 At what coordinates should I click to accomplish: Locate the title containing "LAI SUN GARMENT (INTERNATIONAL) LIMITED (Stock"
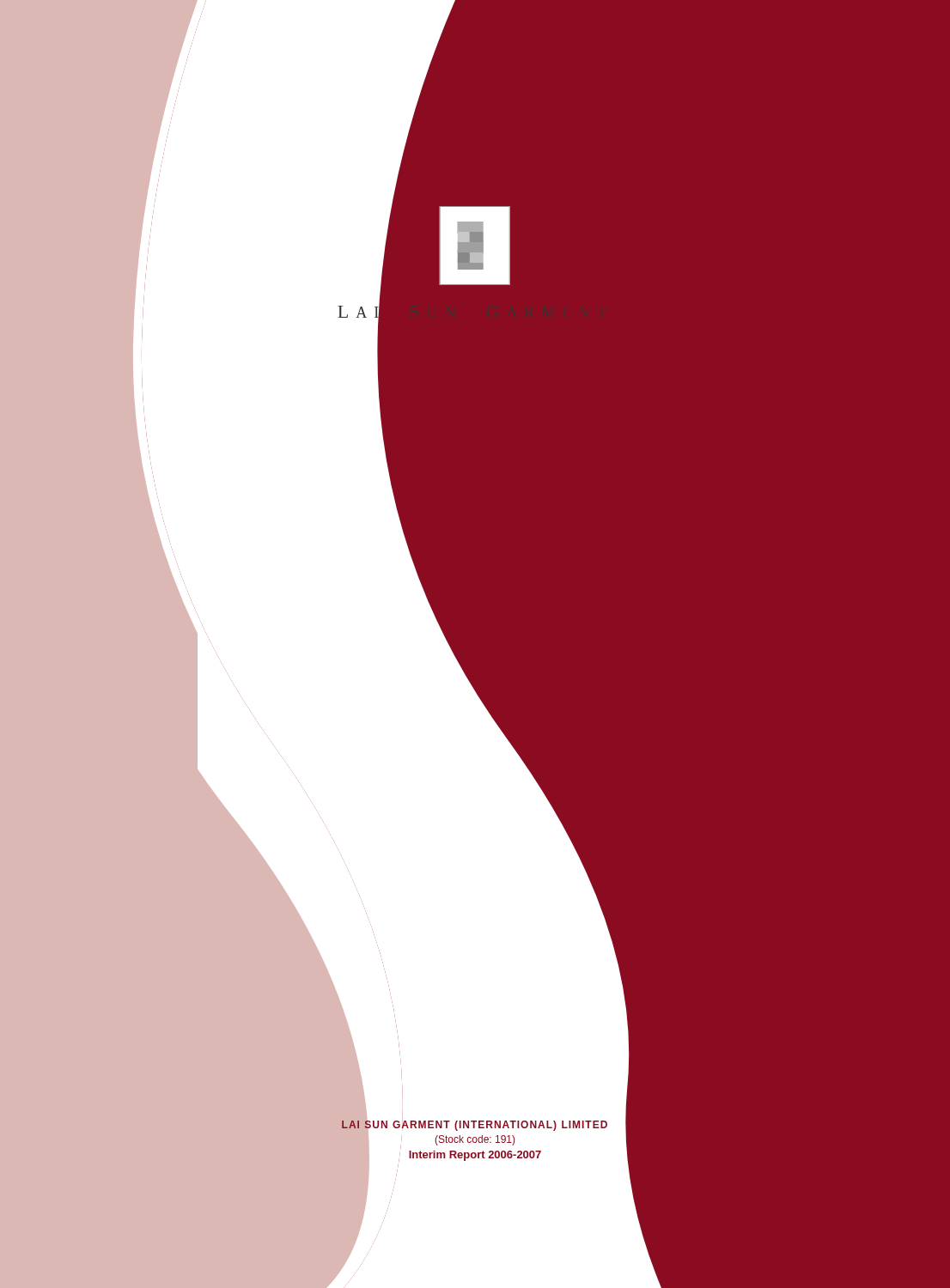(475, 1140)
